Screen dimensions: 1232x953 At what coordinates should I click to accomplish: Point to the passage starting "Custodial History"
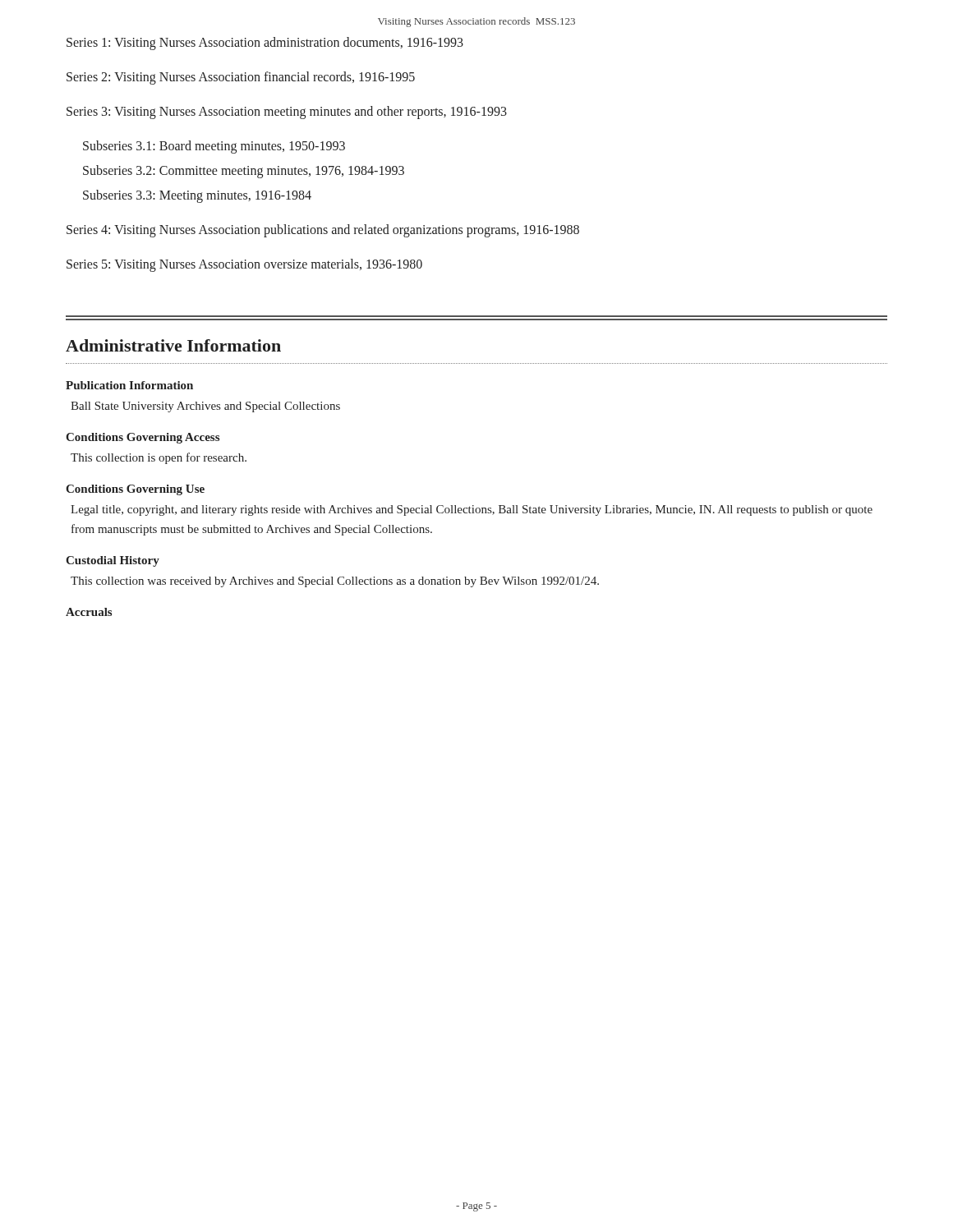(112, 560)
